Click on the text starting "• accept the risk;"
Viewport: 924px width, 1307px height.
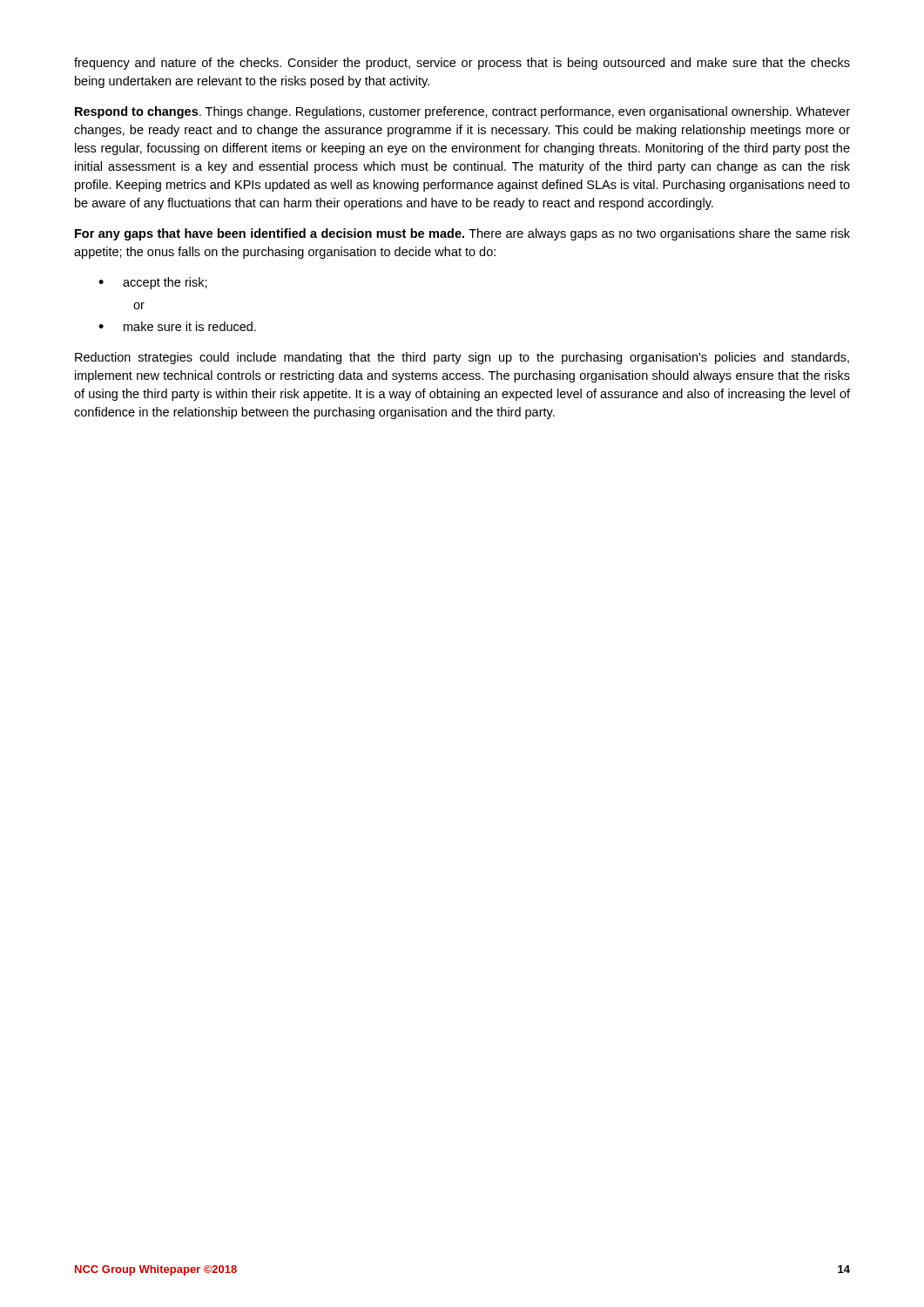click(153, 283)
